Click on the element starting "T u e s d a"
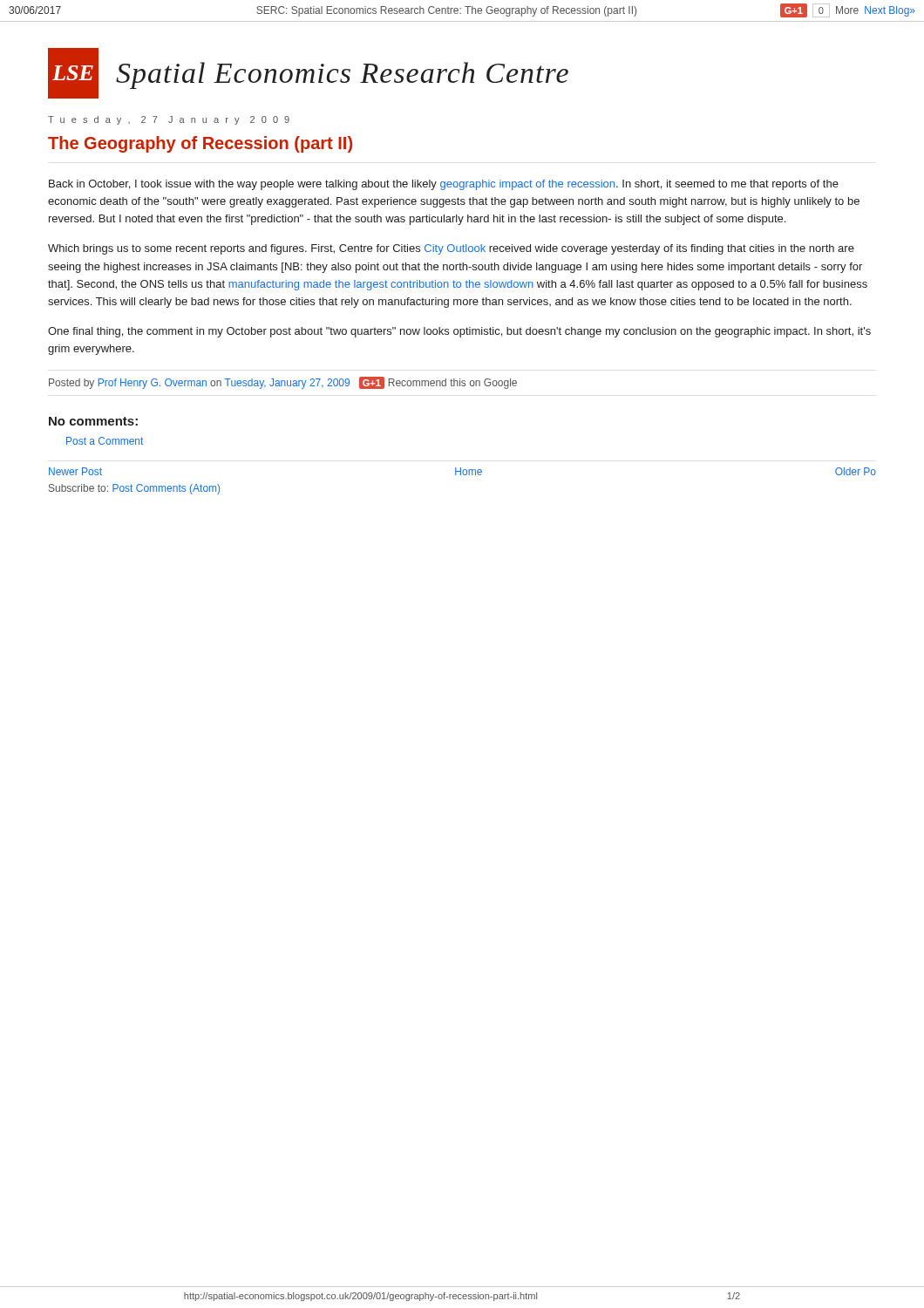Image resolution: width=924 pixels, height=1308 pixels. click(170, 119)
